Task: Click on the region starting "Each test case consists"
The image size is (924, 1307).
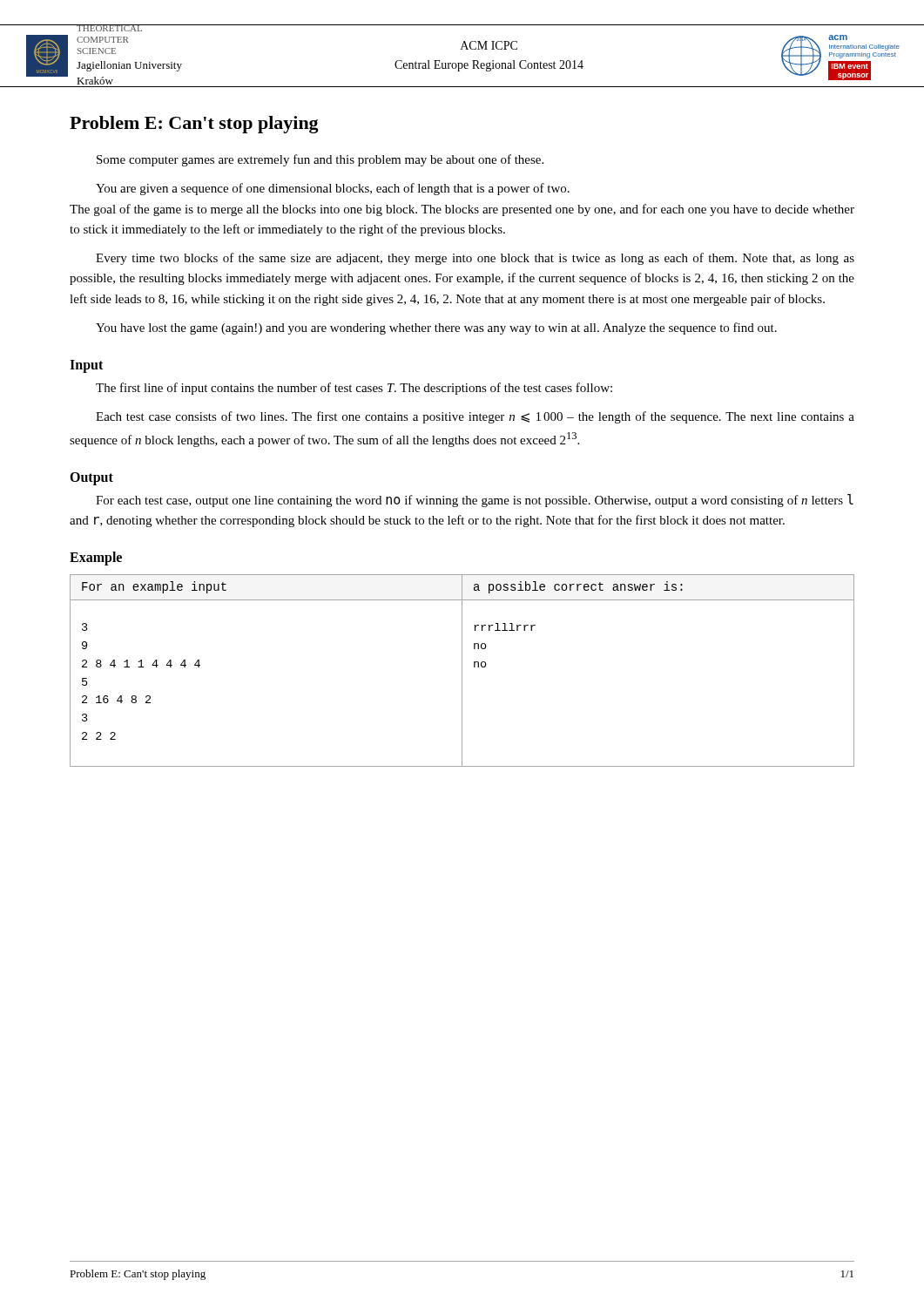Action: tap(462, 428)
